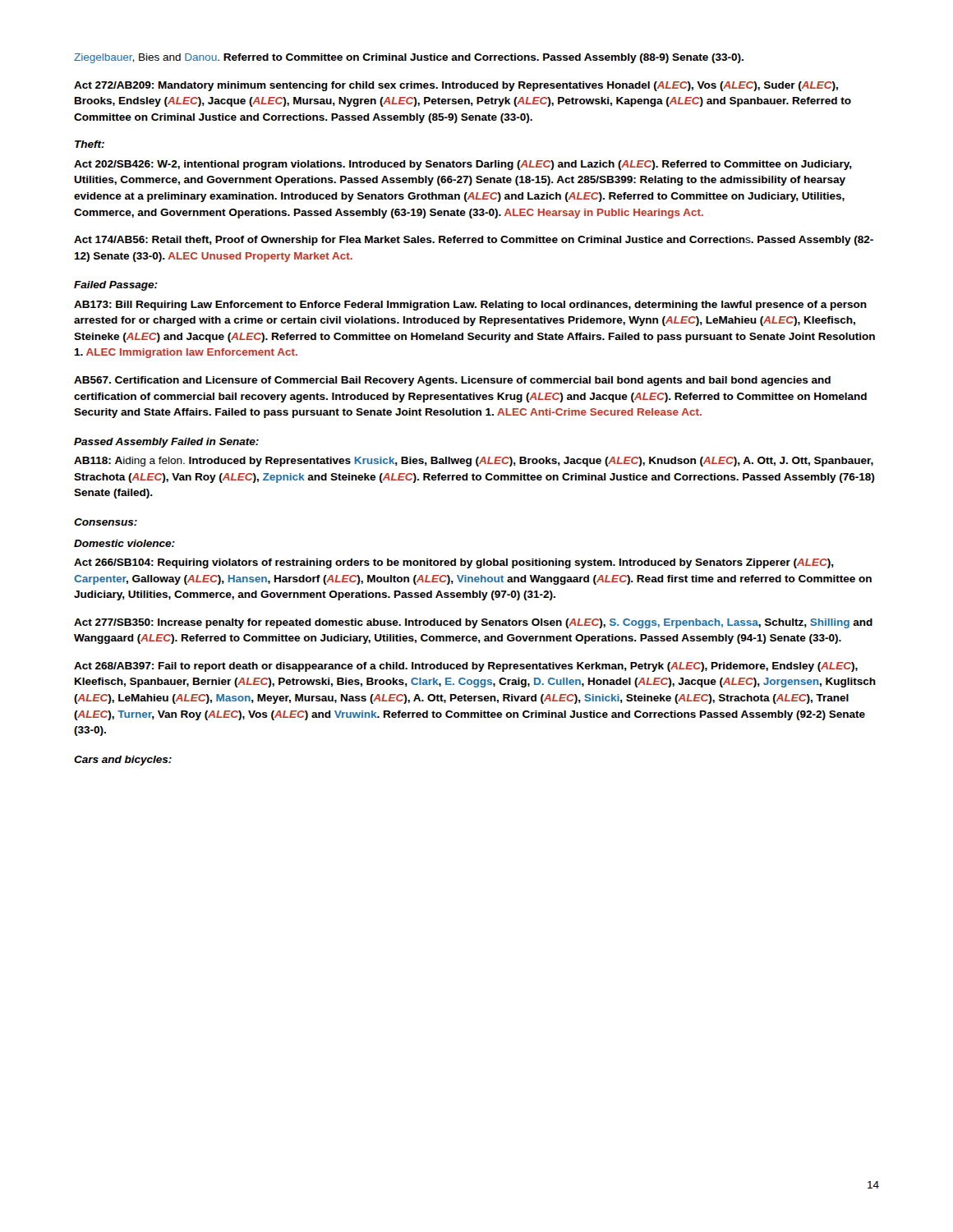Click the passage that begins "AB173: Bill Requiring Law Enforcement to"
953x1232 pixels.
[475, 328]
